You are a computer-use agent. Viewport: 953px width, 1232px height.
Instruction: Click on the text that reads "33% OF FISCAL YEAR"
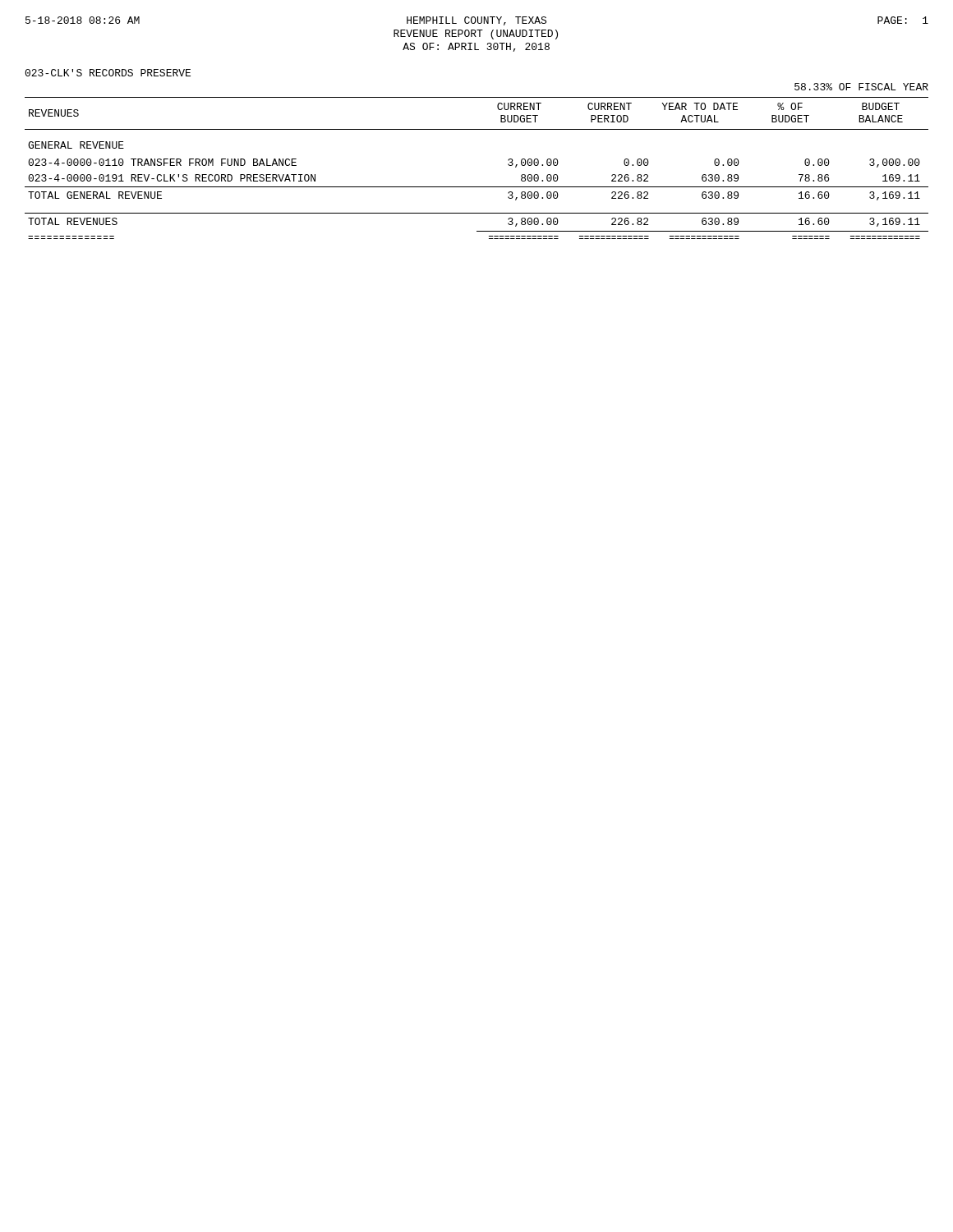point(861,87)
